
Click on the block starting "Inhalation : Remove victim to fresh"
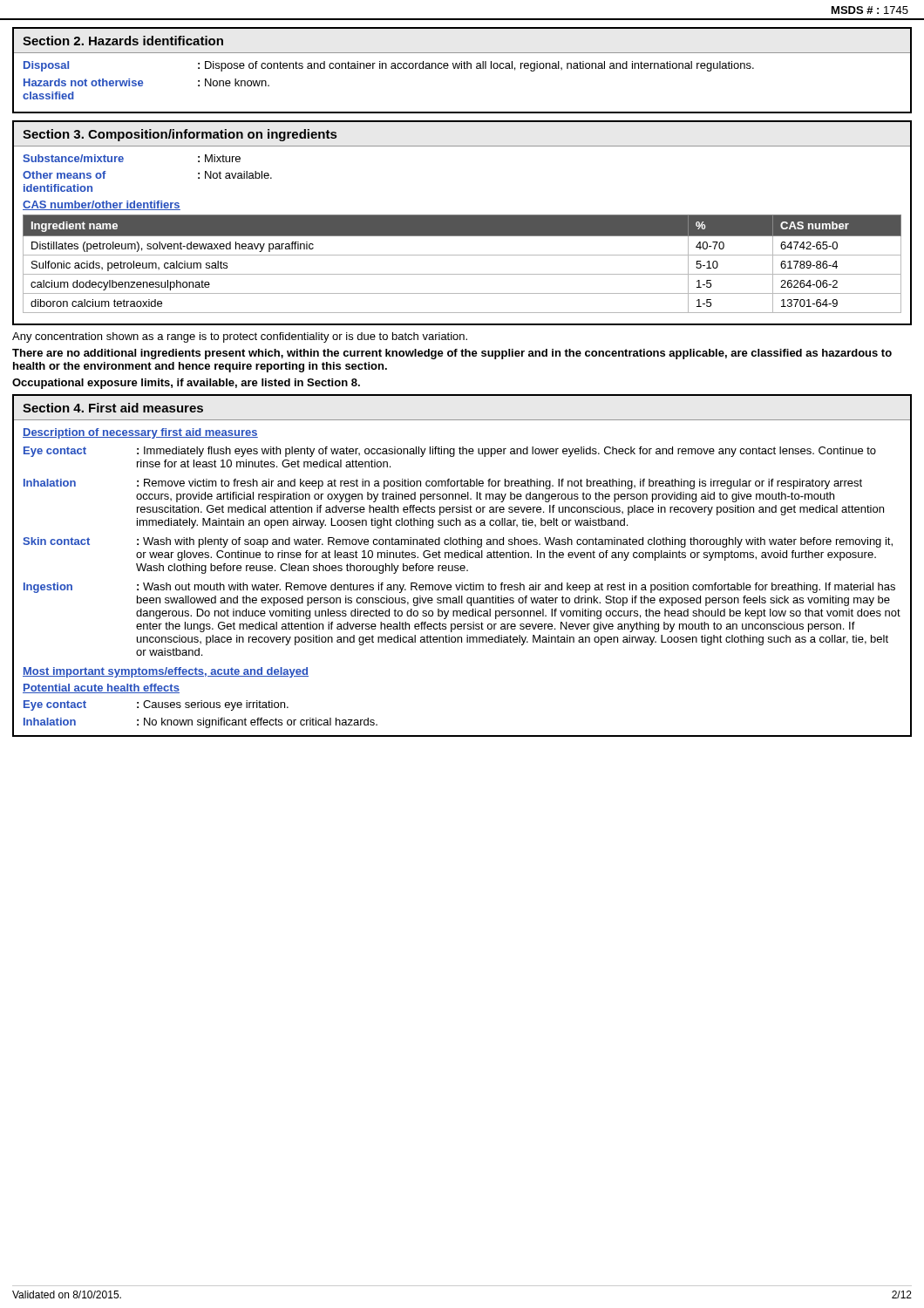pos(462,502)
